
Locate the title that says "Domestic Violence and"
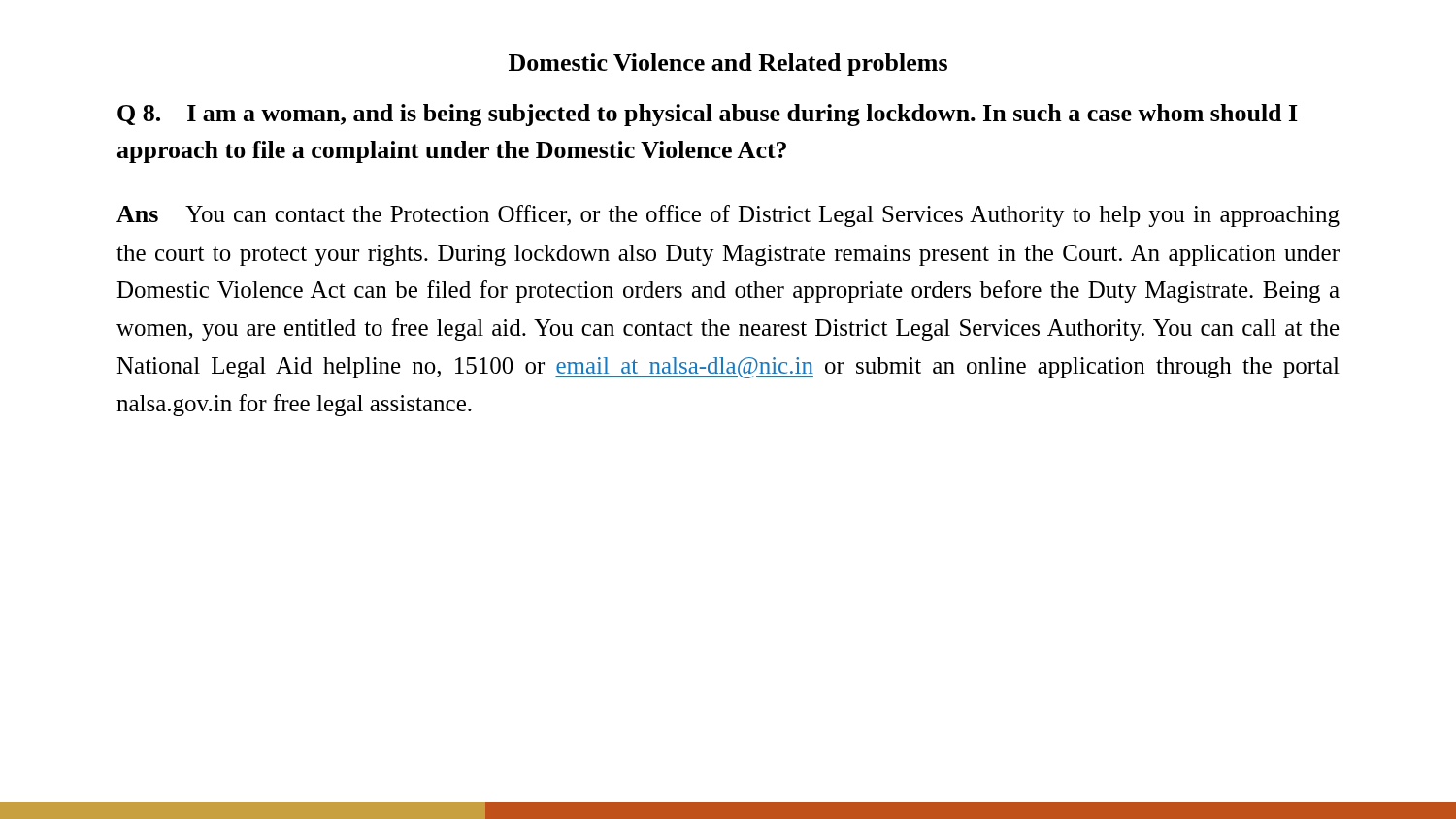[728, 63]
